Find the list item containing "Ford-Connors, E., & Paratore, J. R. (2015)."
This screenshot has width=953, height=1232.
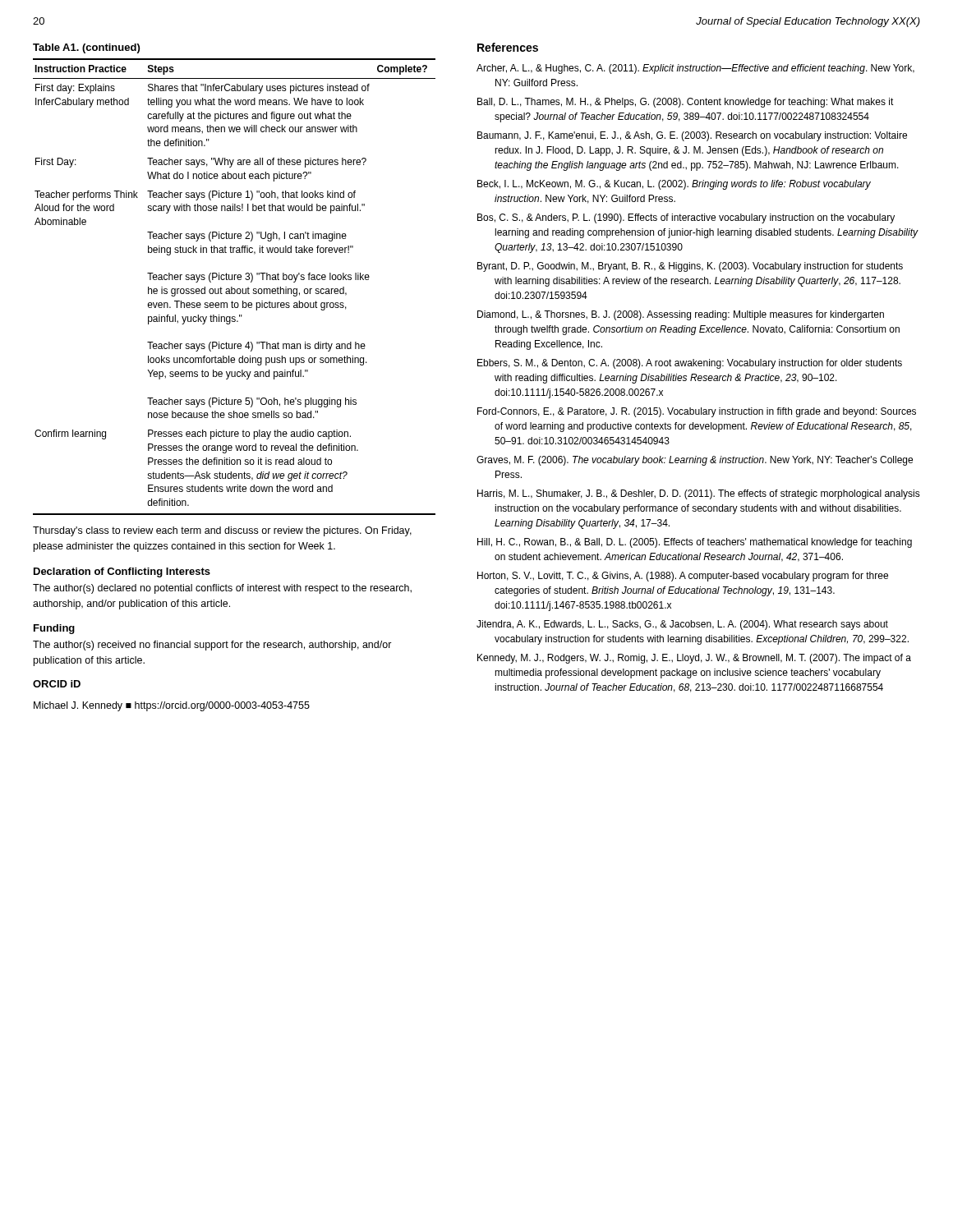697,426
